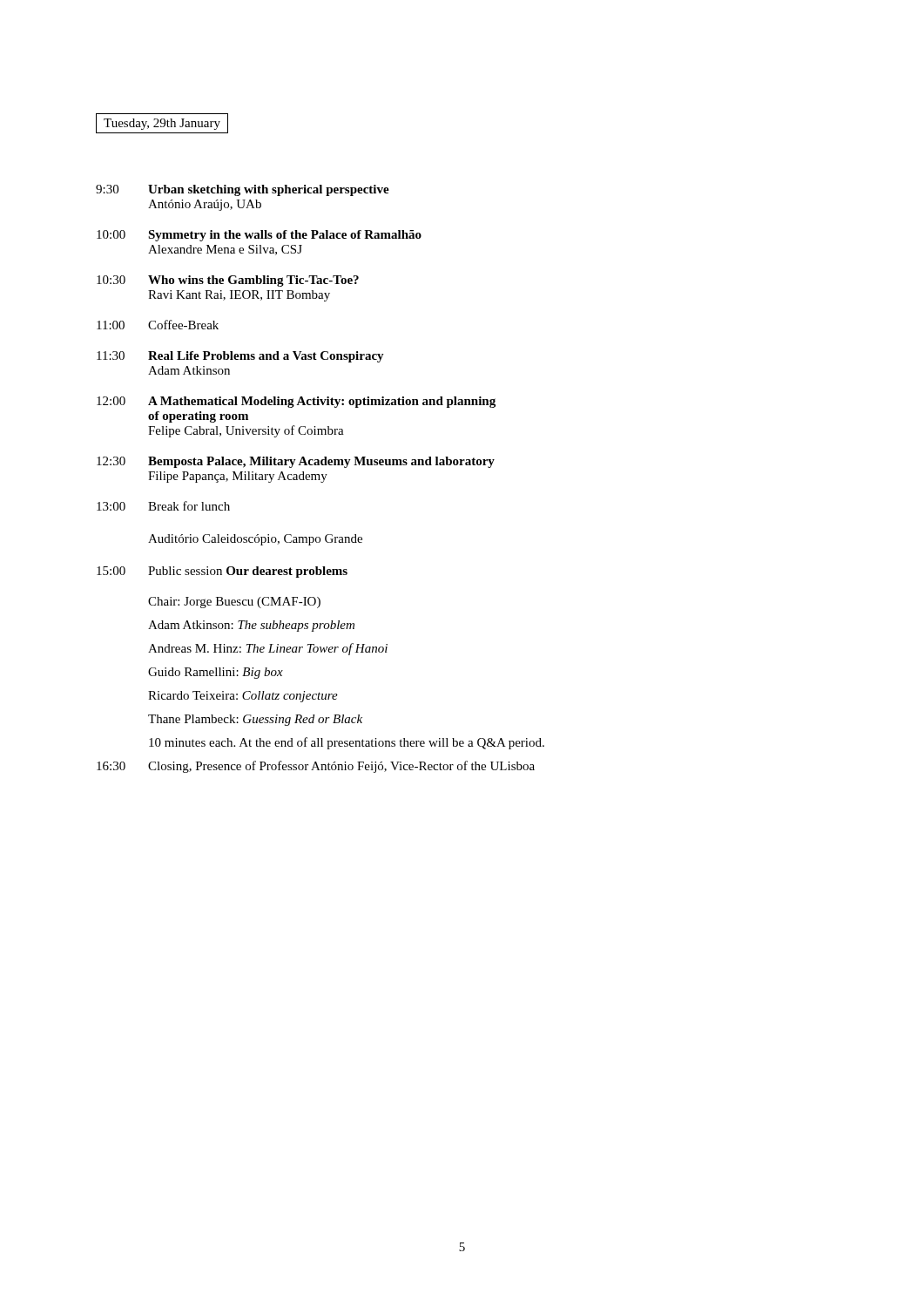Image resolution: width=924 pixels, height=1307 pixels.
Task: Click on the passage starting "Thane Plambeck: Guessing Red or"
Action: (x=255, y=720)
